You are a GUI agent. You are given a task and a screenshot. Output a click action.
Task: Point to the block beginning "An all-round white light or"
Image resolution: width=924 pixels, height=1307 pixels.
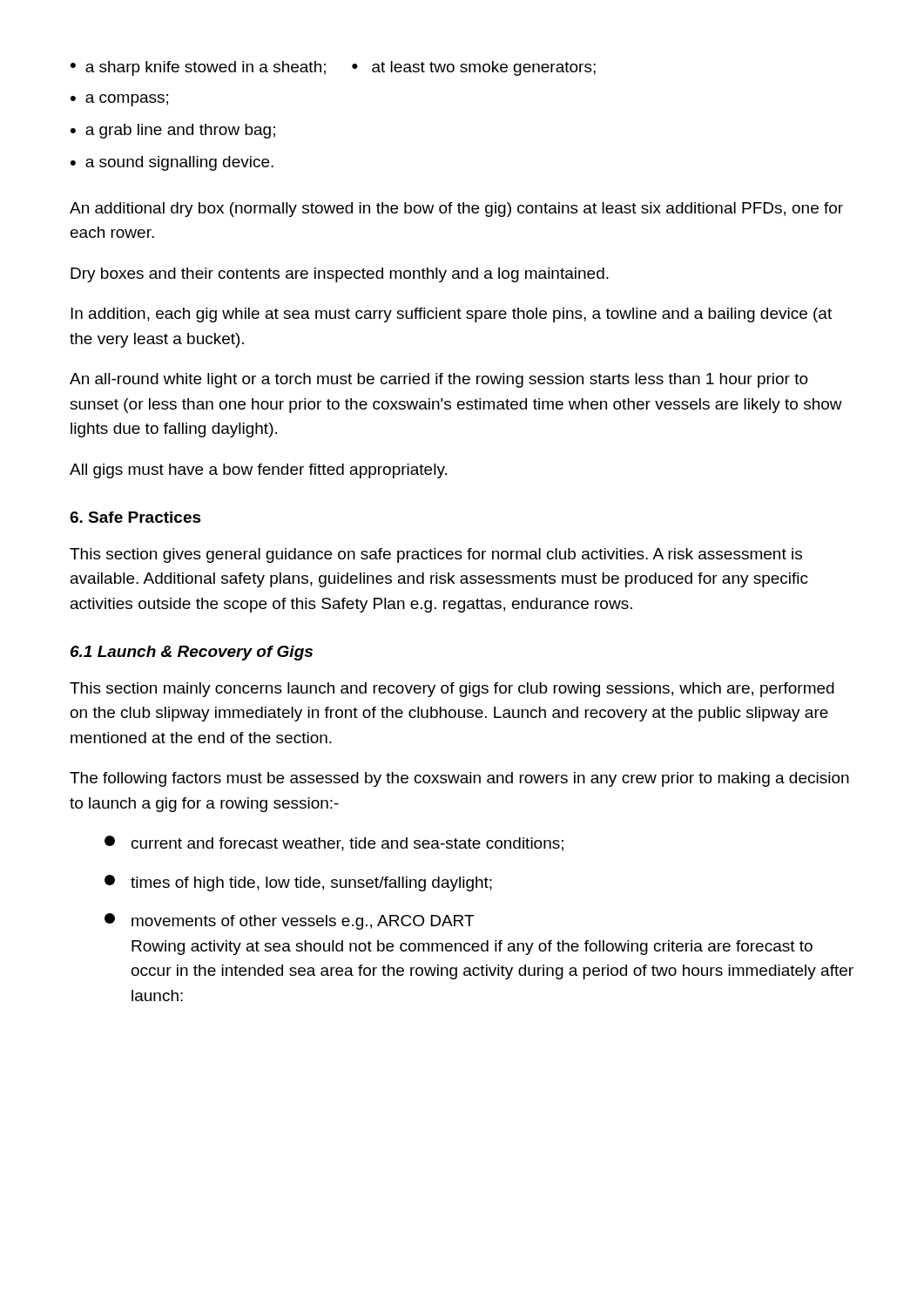[456, 403]
